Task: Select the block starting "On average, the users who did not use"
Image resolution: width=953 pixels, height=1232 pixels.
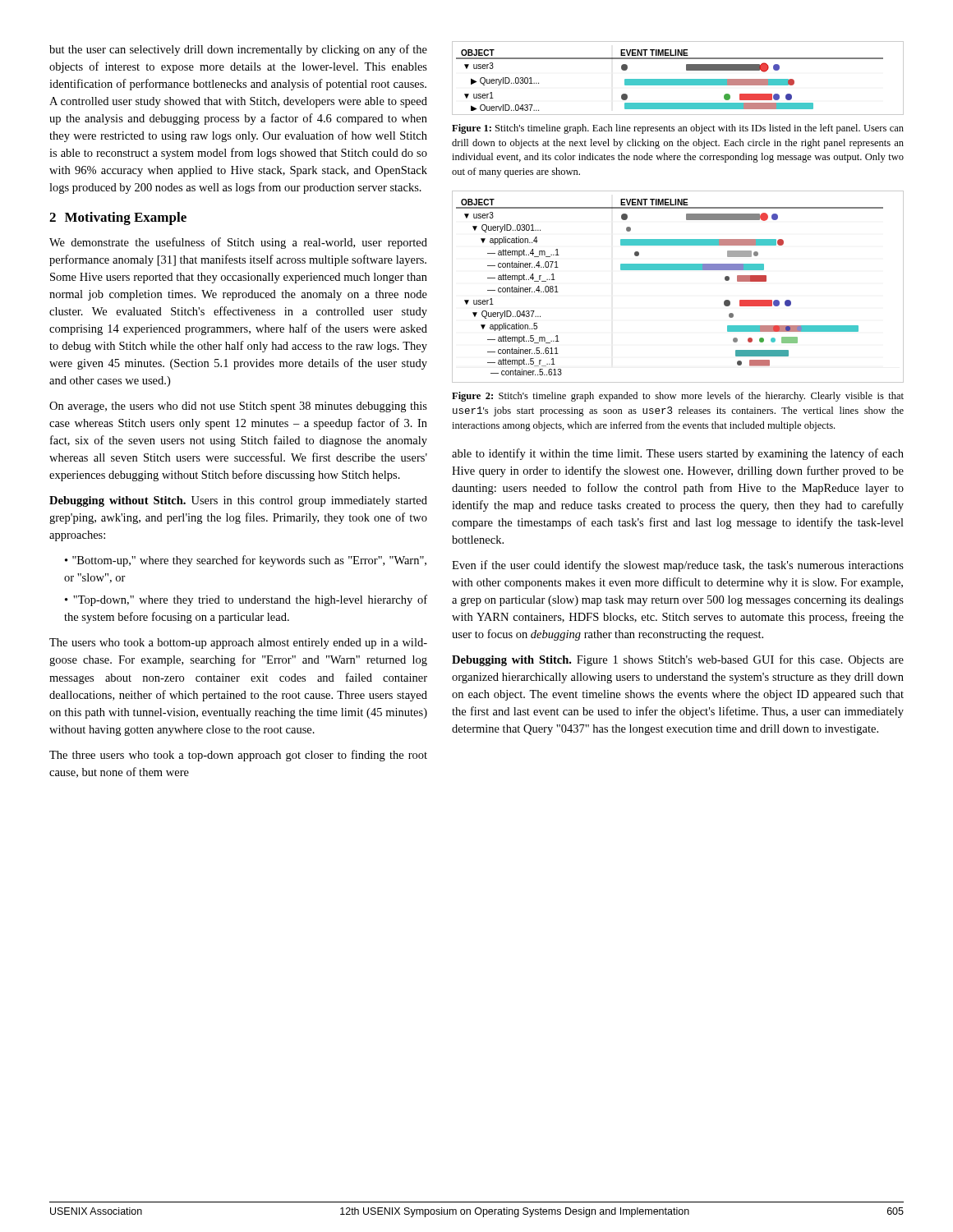Action: coord(238,441)
